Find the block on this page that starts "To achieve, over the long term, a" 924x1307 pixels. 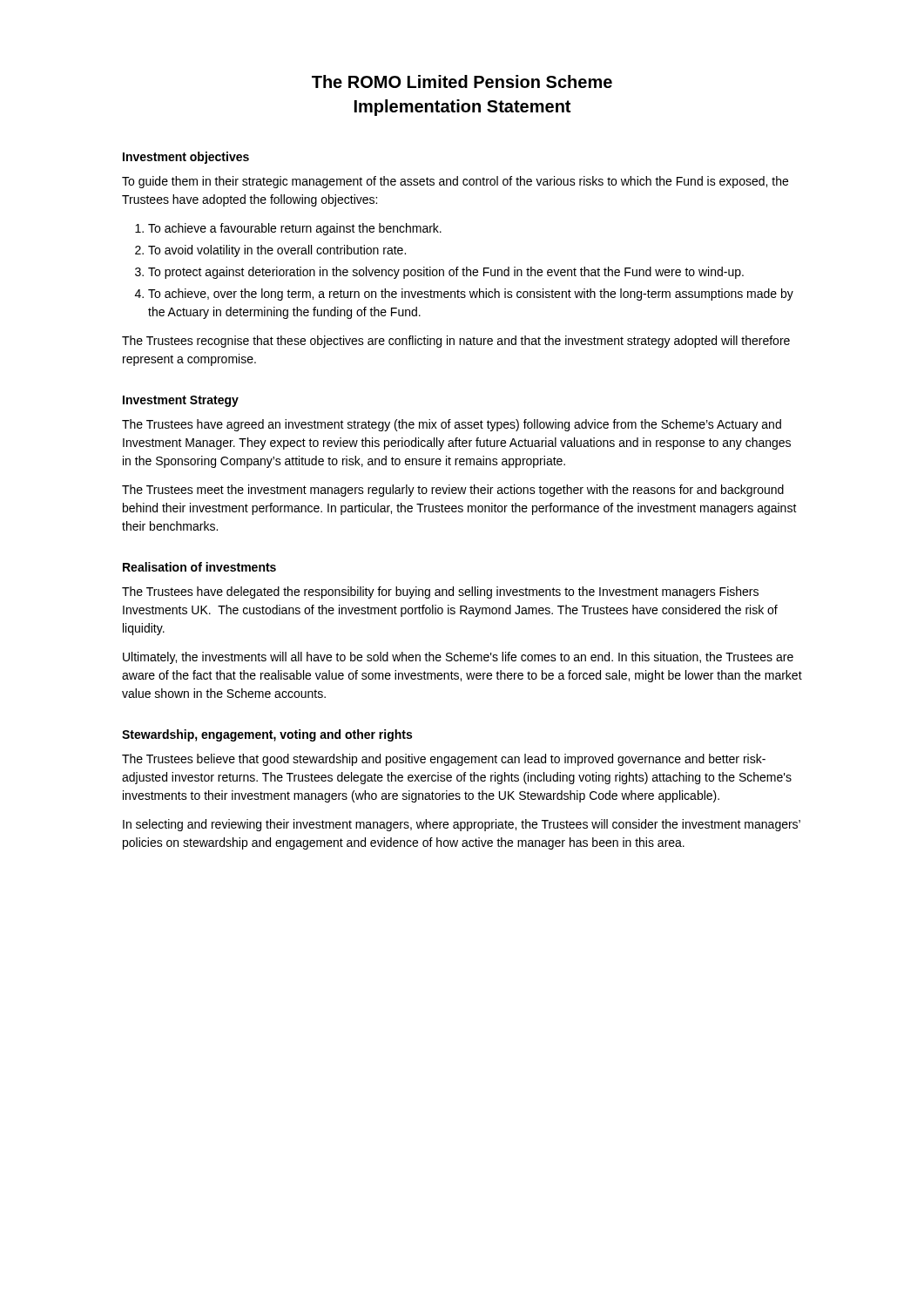click(471, 303)
